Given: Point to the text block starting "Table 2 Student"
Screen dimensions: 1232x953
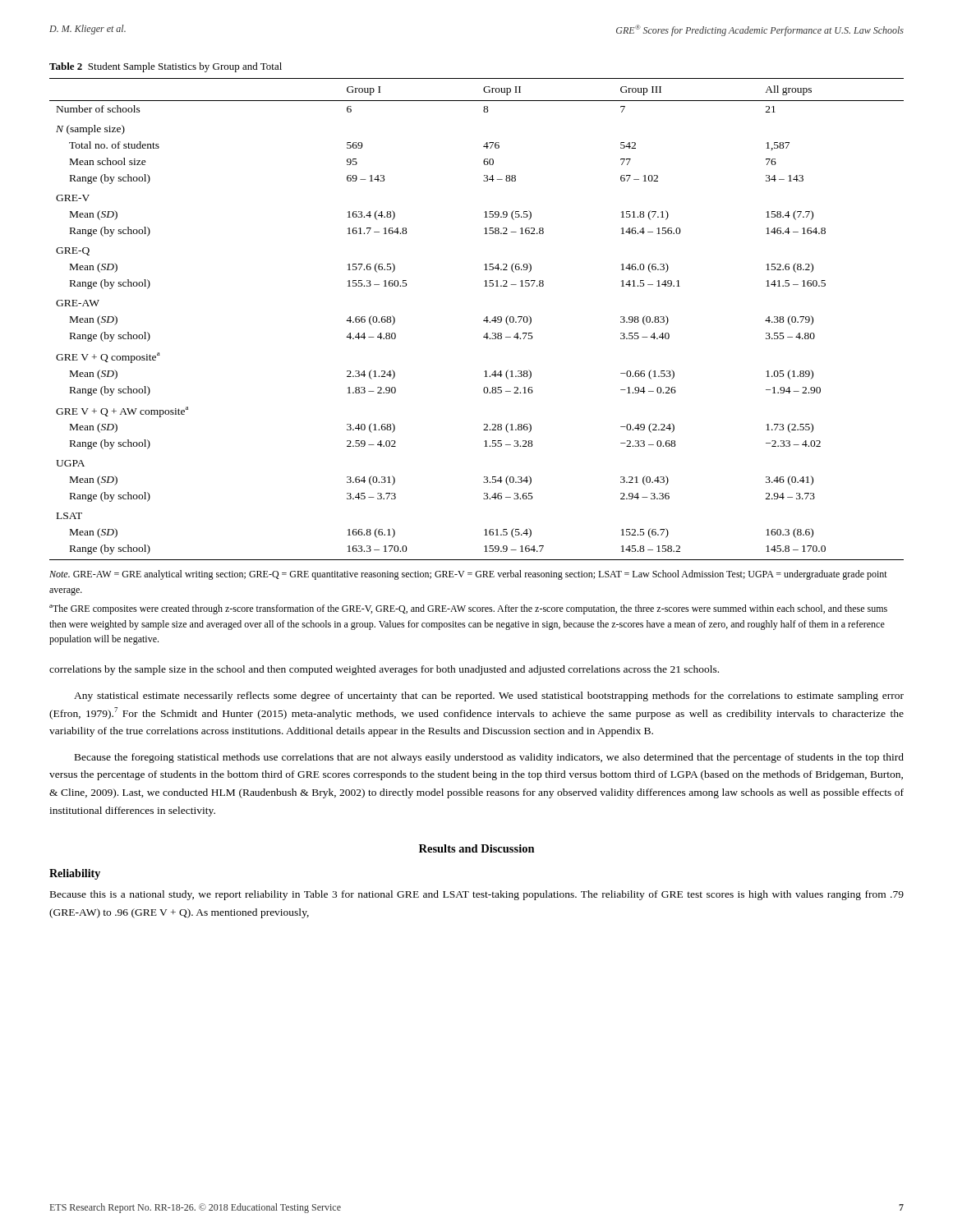Looking at the screenshot, I should pos(166,66).
